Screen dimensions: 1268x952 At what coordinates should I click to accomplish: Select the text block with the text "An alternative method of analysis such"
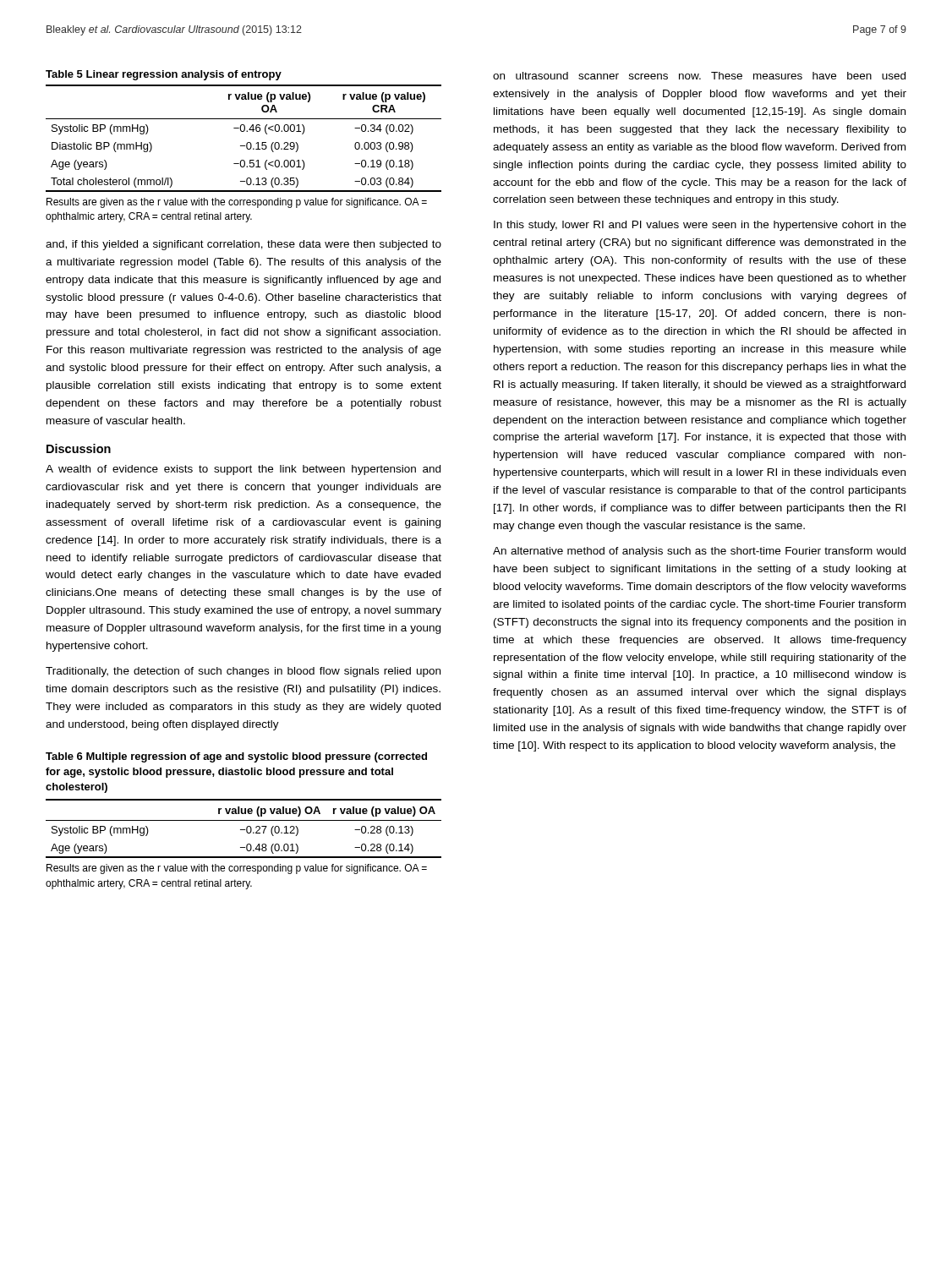tap(700, 648)
